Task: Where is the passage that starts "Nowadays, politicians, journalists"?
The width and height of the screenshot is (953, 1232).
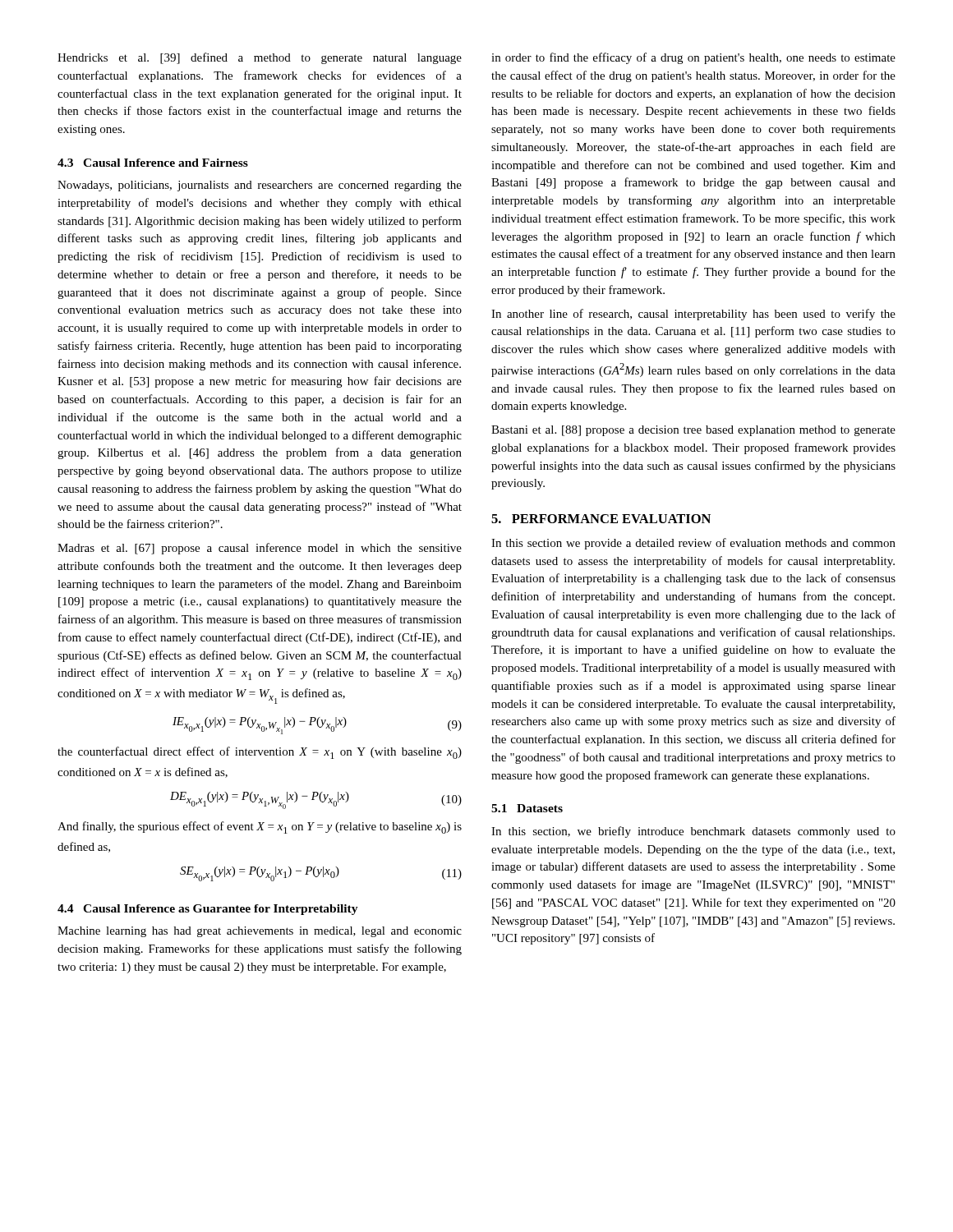Action: pos(260,442)
